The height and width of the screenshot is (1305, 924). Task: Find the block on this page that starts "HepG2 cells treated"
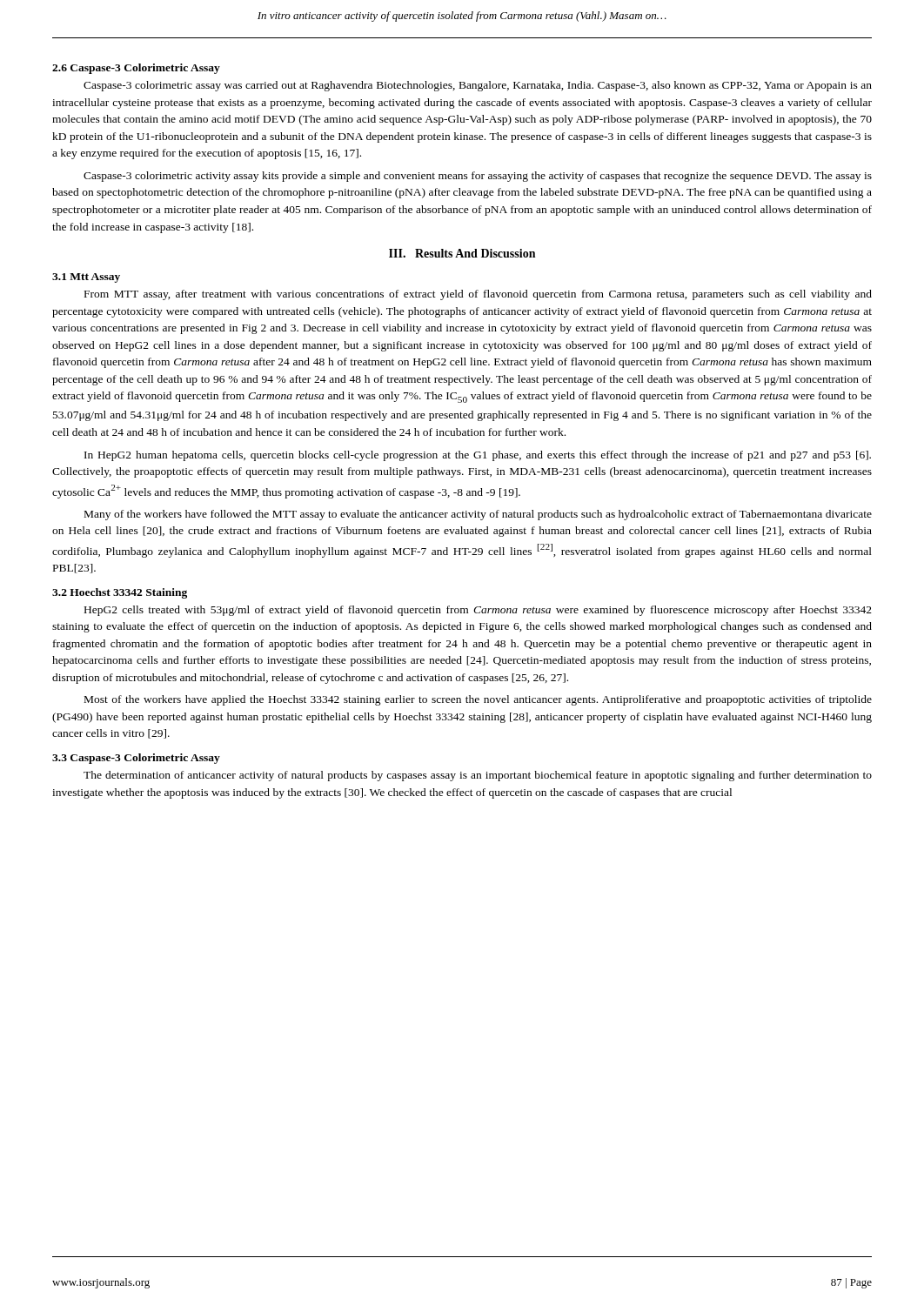pyautogui.click(x=462, y=643)
